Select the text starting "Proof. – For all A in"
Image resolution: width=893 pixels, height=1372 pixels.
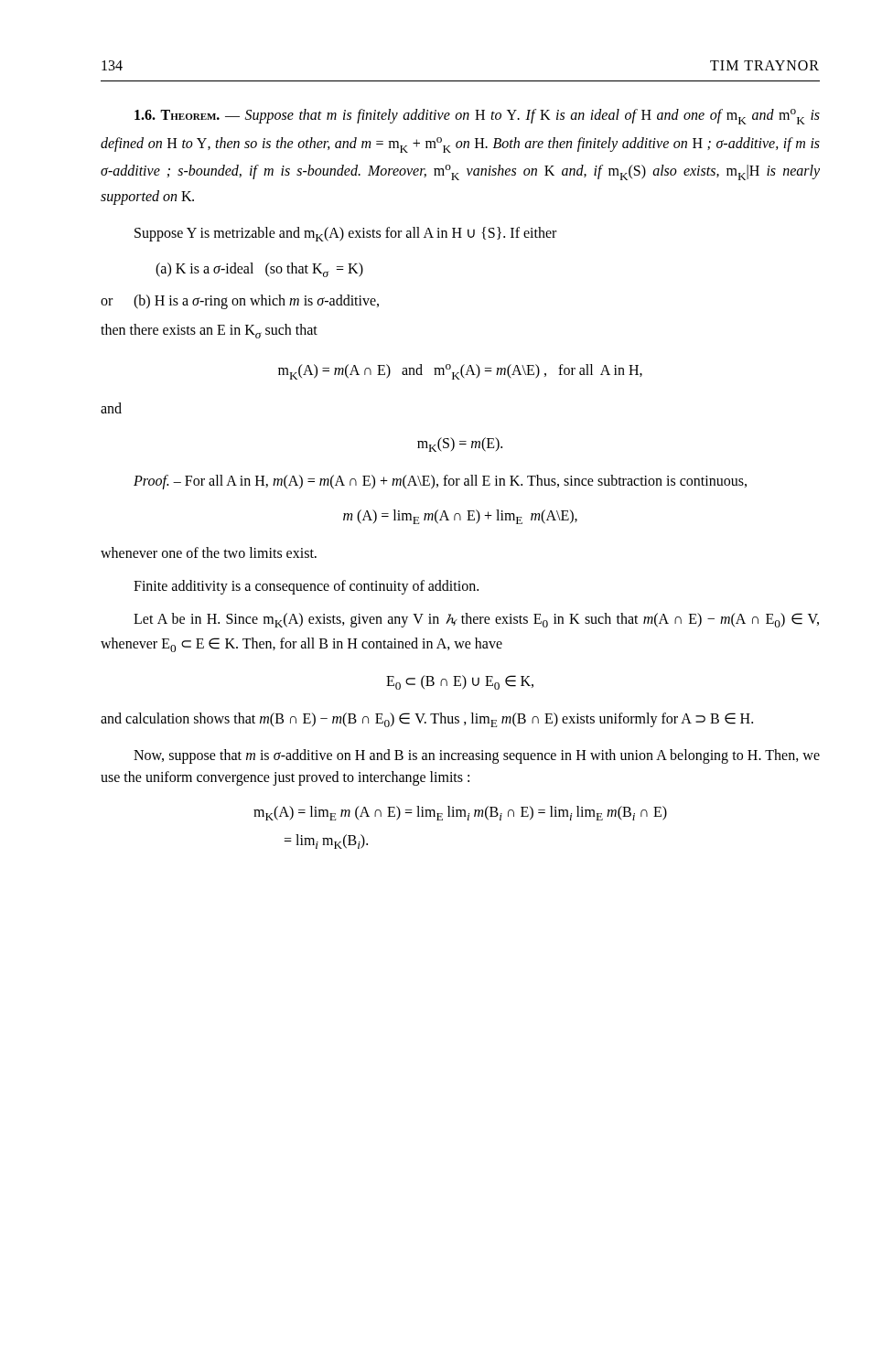point(460,481)
